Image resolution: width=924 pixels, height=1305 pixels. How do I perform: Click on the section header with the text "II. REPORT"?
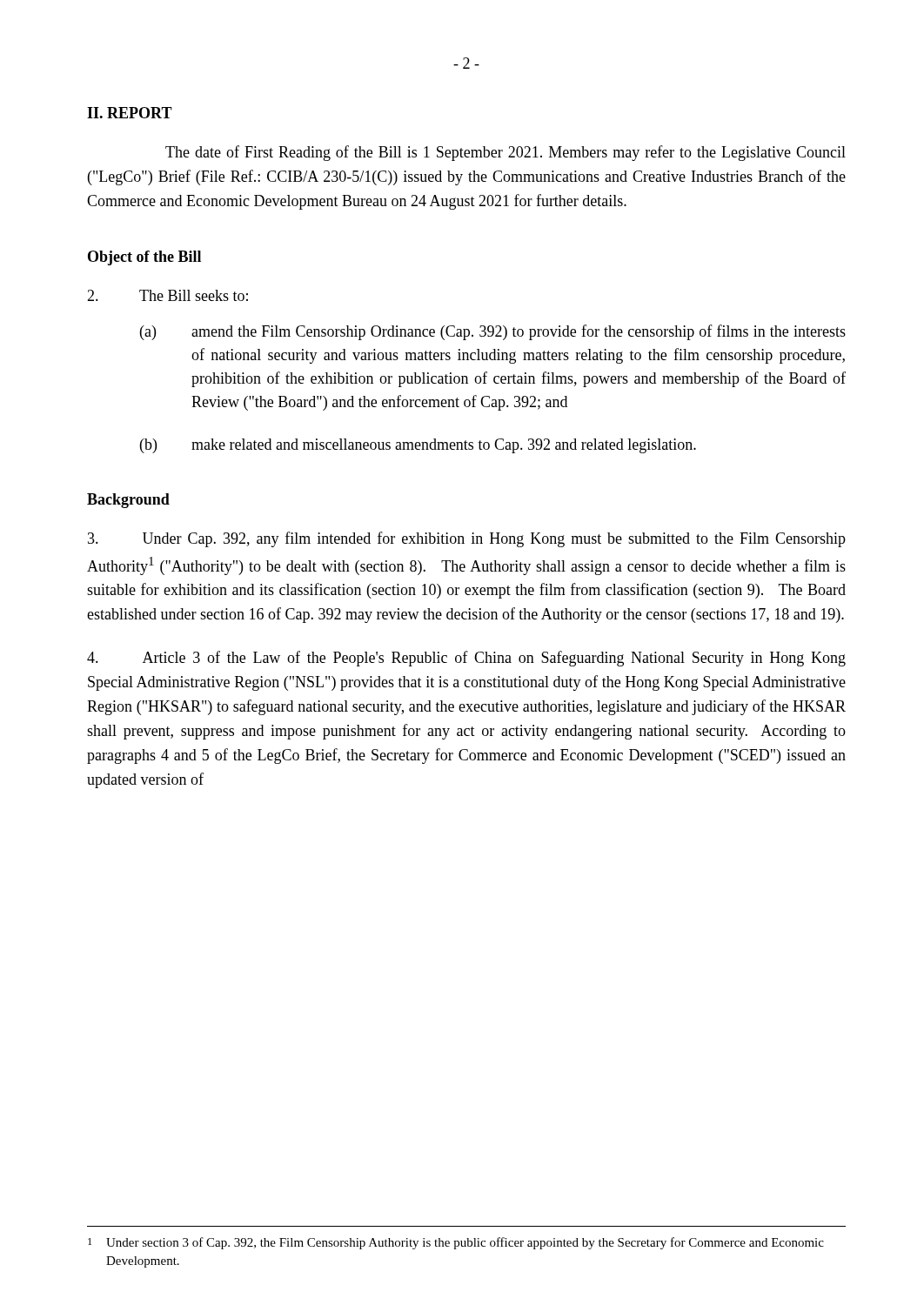(x=129, y=113)
